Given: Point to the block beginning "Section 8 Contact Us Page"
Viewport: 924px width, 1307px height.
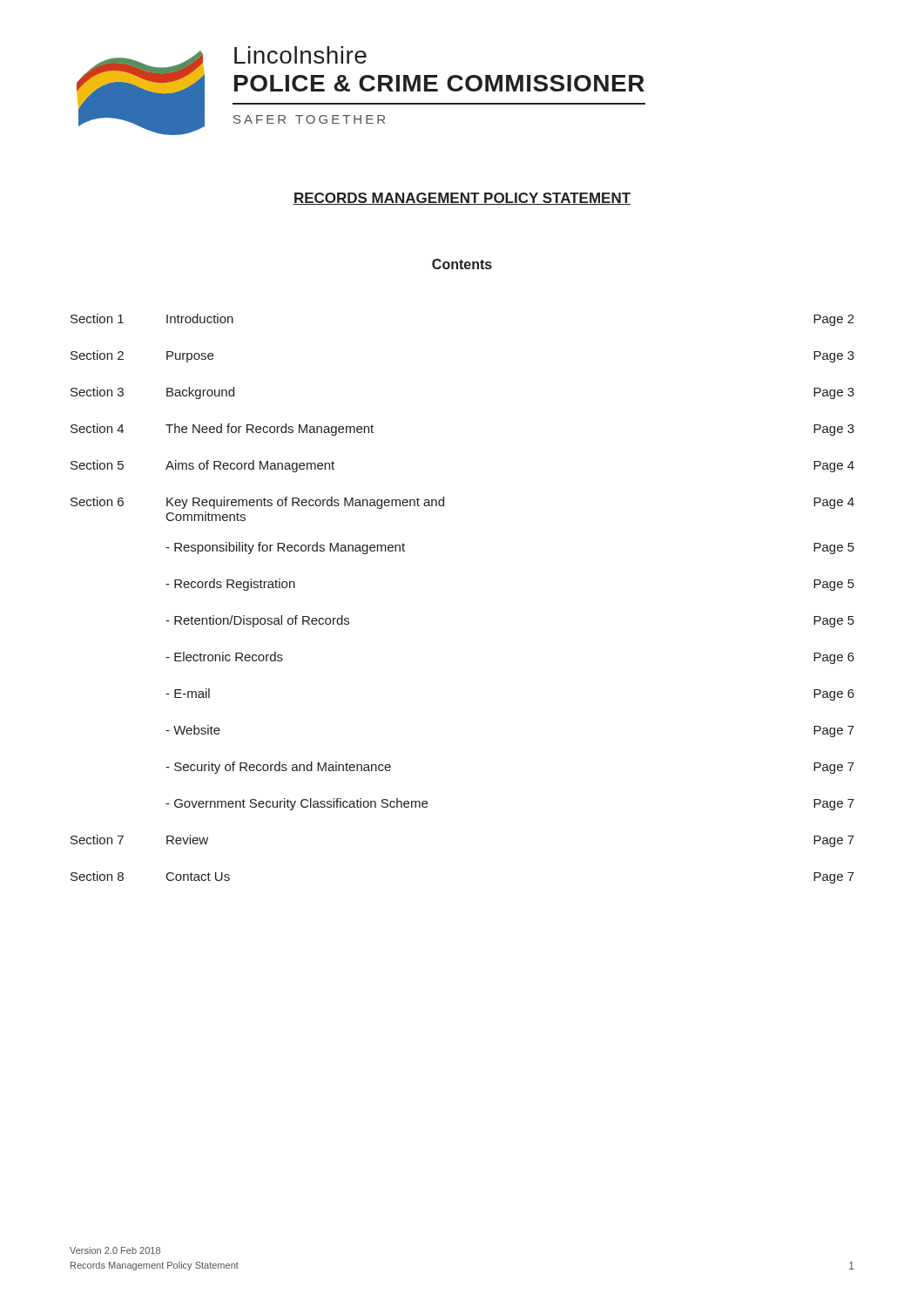Looking at the screenshot, I should coord(97,877).
